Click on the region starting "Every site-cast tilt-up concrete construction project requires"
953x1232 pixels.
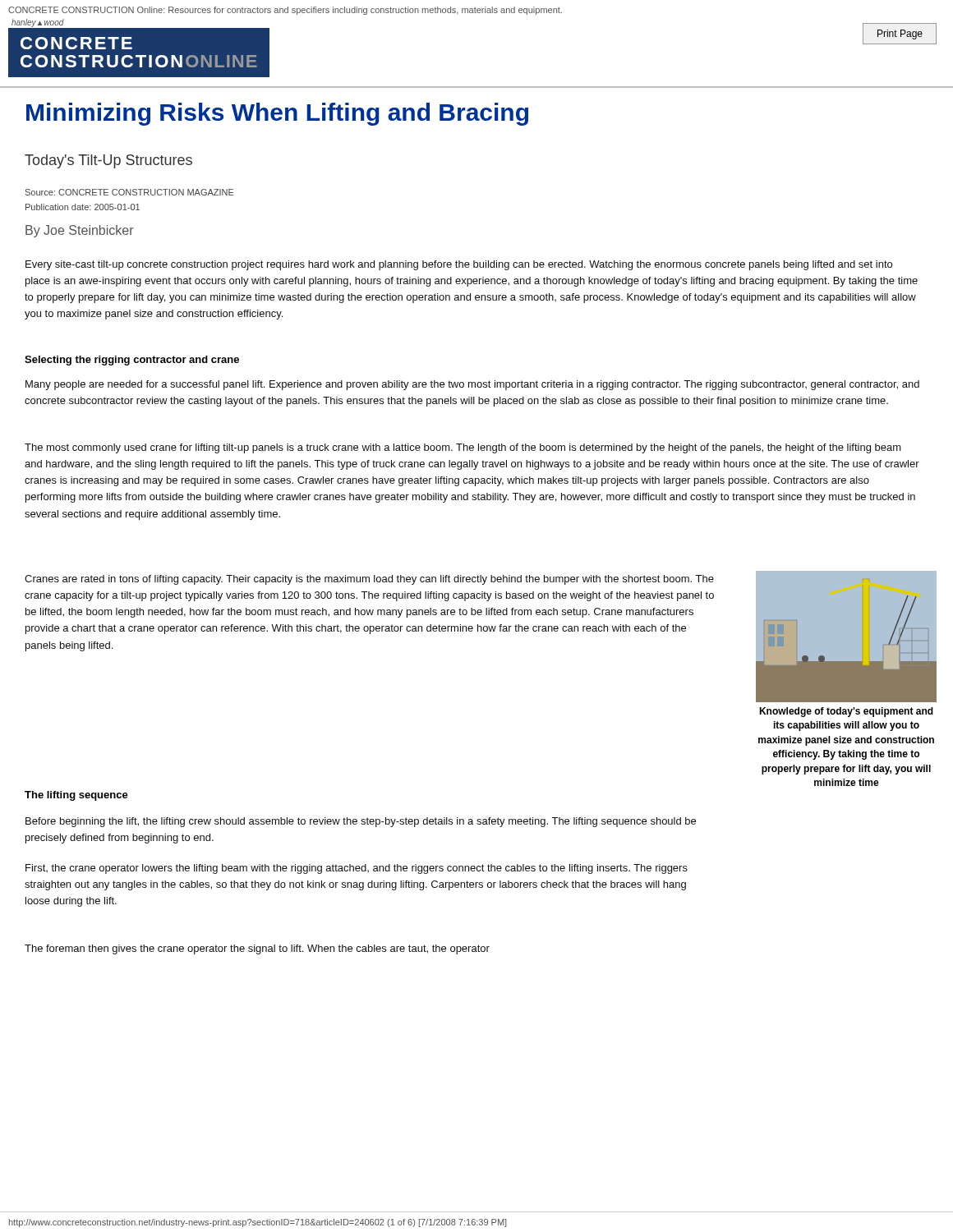pyautogui.click(x=471, y=289)
